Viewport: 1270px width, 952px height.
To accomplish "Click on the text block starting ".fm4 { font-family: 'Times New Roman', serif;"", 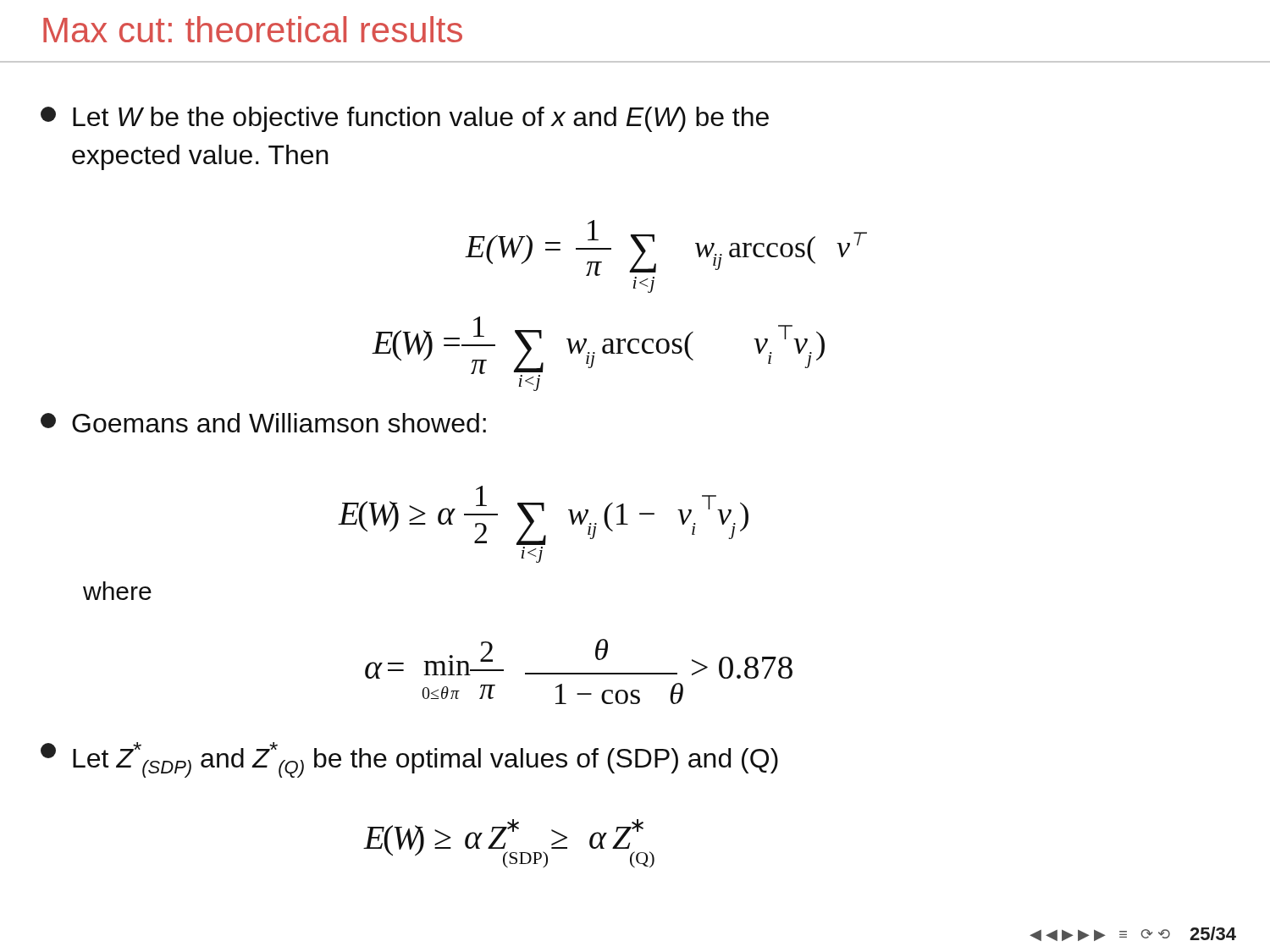I will point(635,836).
